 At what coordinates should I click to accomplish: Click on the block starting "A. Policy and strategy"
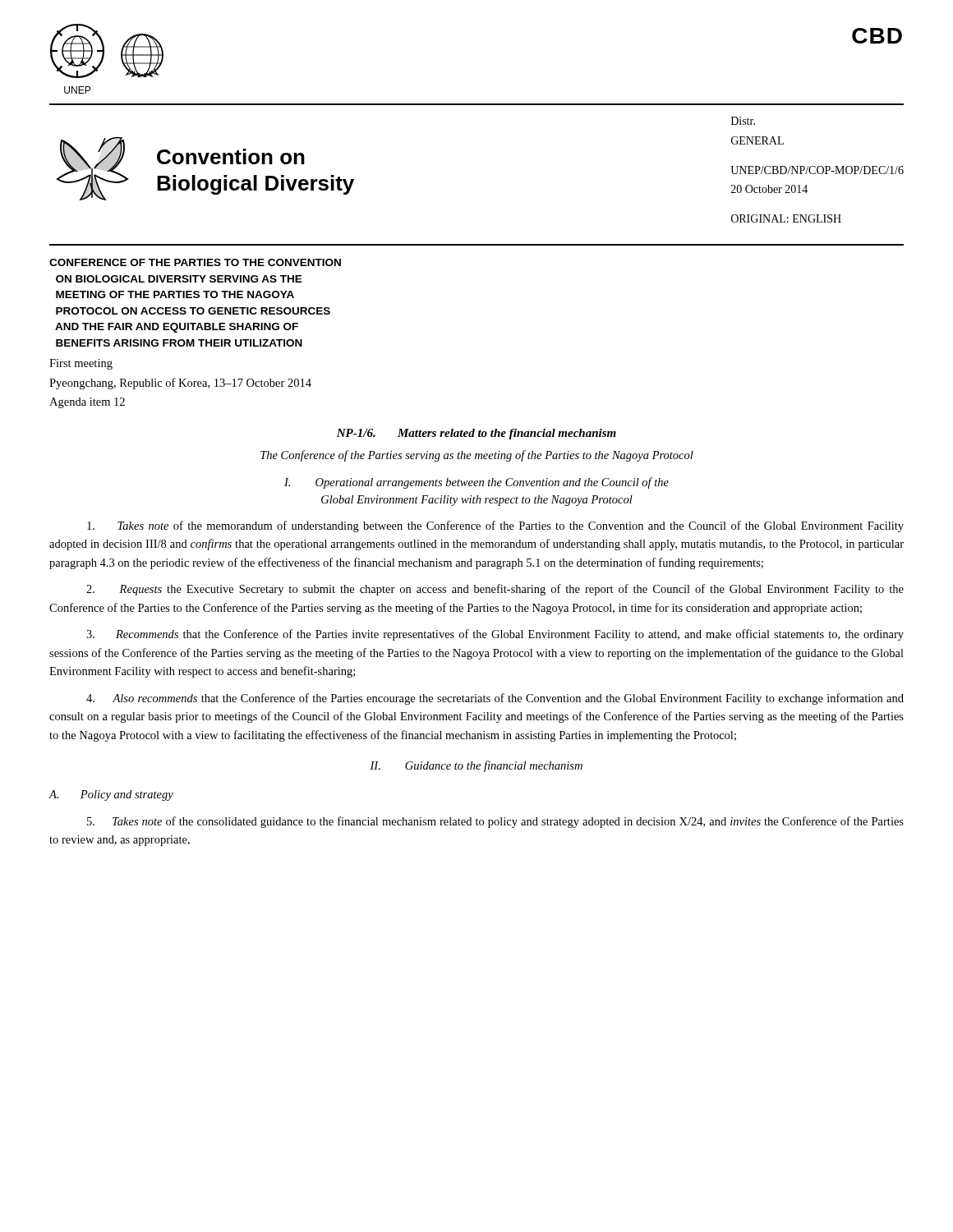click(111, 794)
